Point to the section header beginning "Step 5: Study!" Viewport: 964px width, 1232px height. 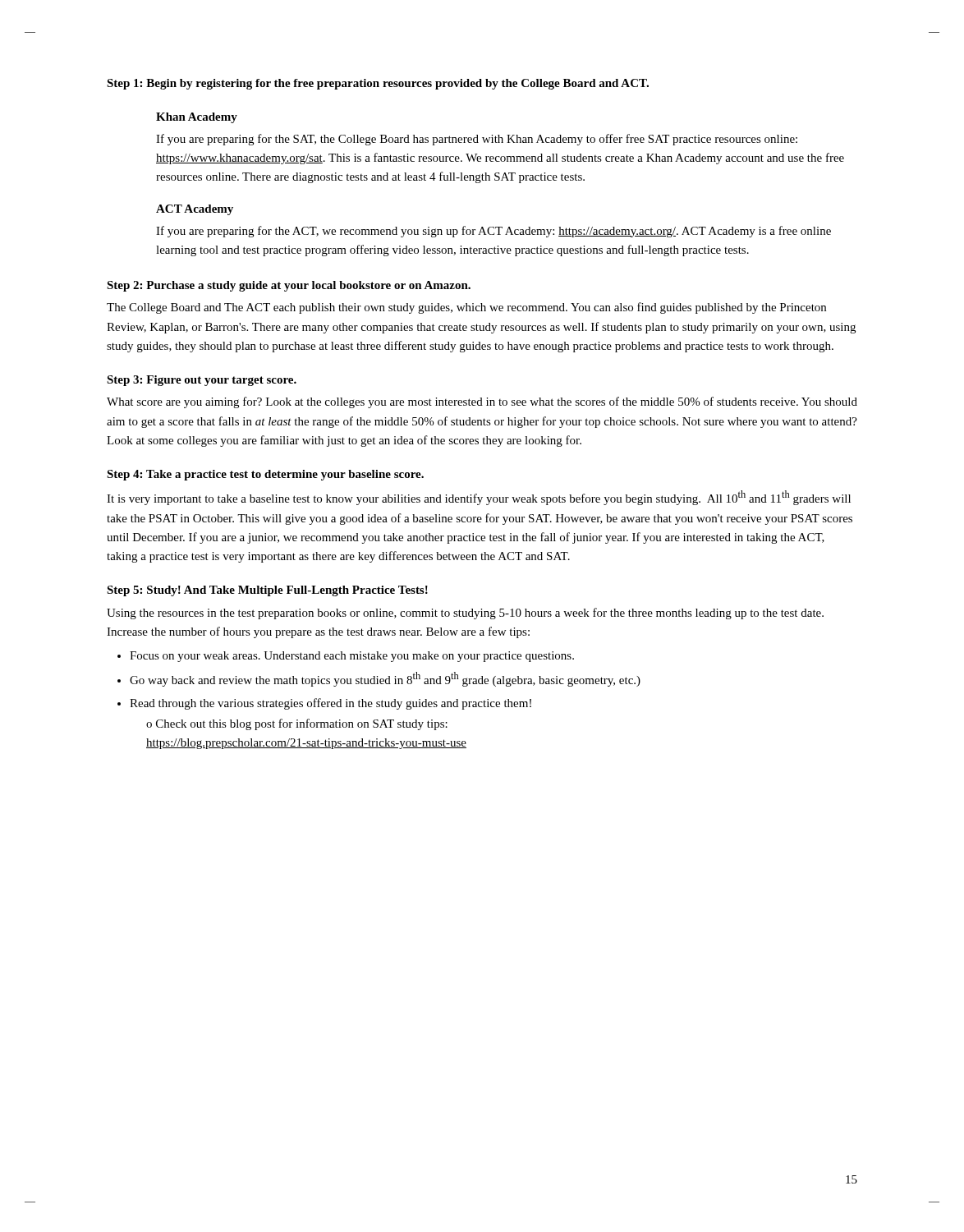(267, 591)
